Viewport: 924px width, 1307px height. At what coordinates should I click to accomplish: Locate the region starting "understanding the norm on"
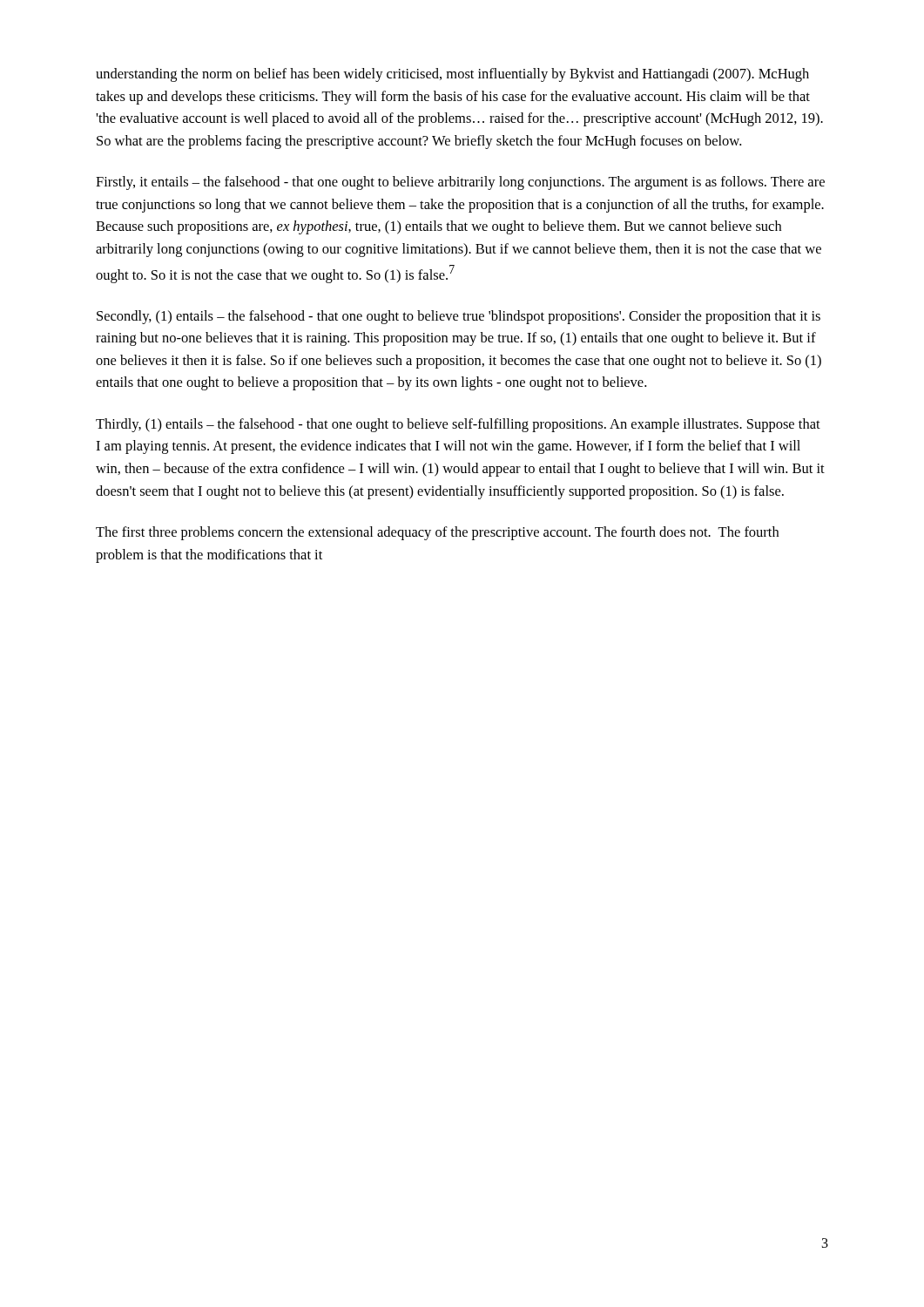coord(460,107)
